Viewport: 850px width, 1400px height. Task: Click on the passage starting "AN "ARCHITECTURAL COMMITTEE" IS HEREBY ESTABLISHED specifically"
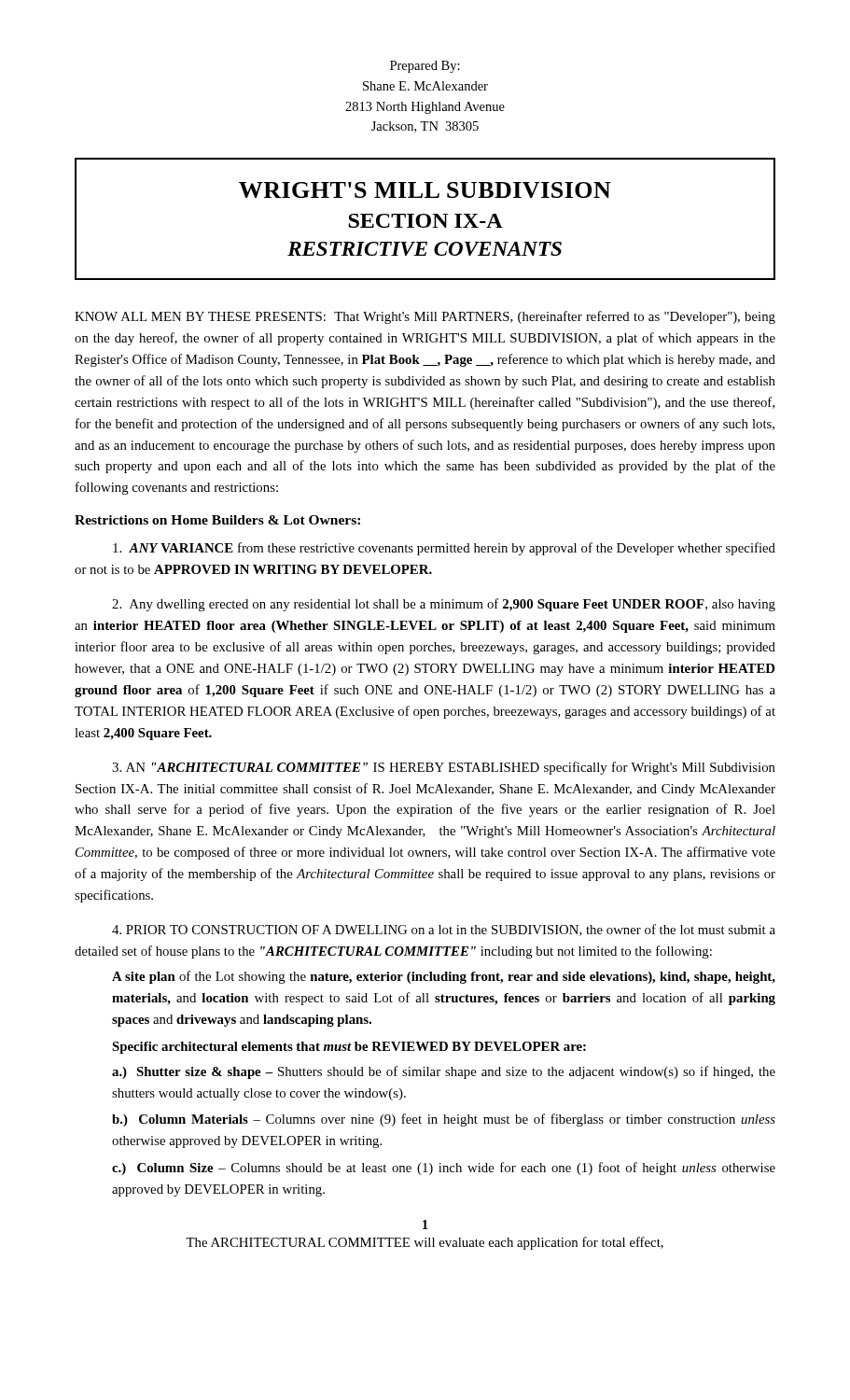pyautogui.click(x=425, y=831)
